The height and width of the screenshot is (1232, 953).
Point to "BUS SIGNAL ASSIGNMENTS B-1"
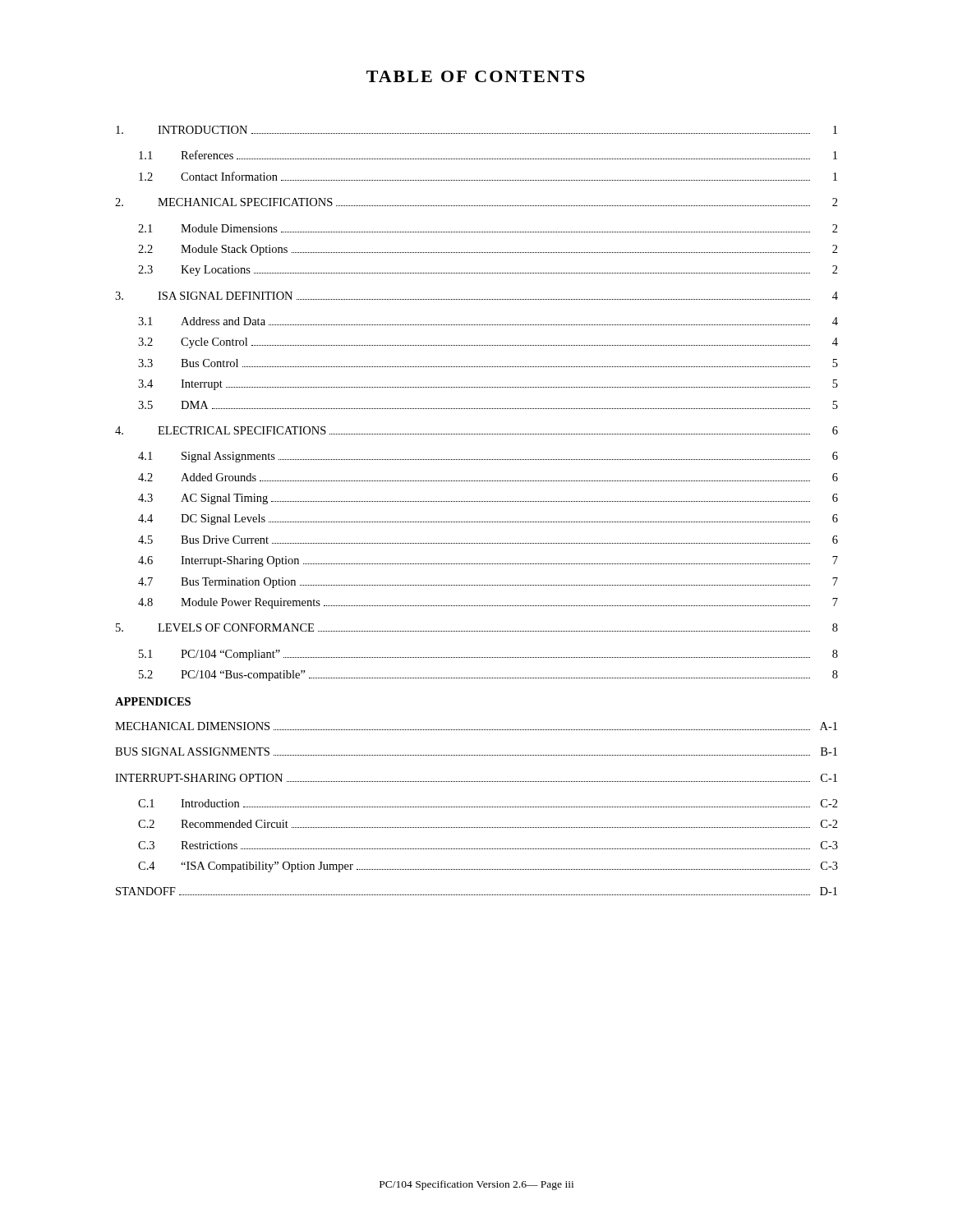(x=476, y=752)
